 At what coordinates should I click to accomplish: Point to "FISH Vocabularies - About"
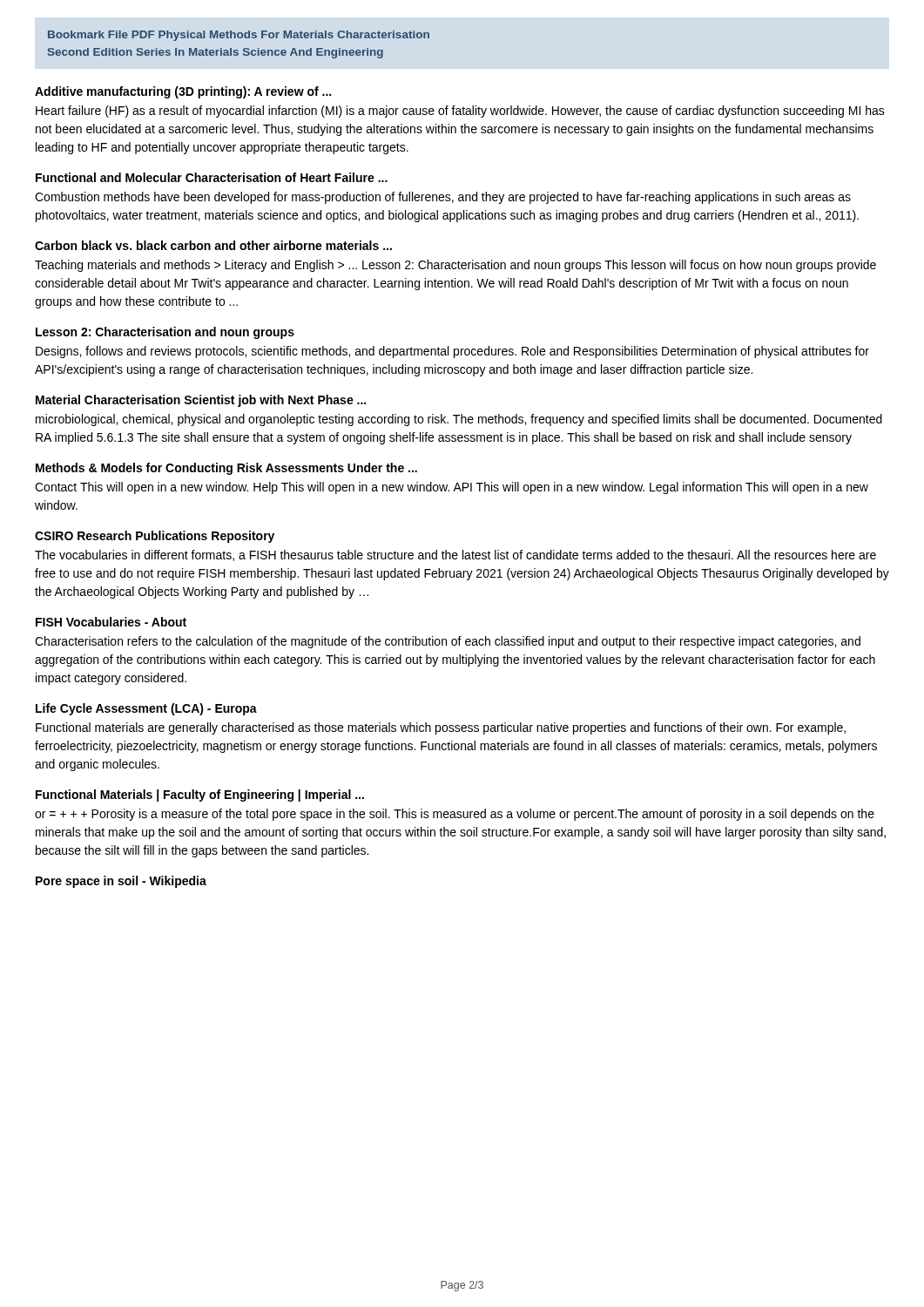(x=111, y=622)
